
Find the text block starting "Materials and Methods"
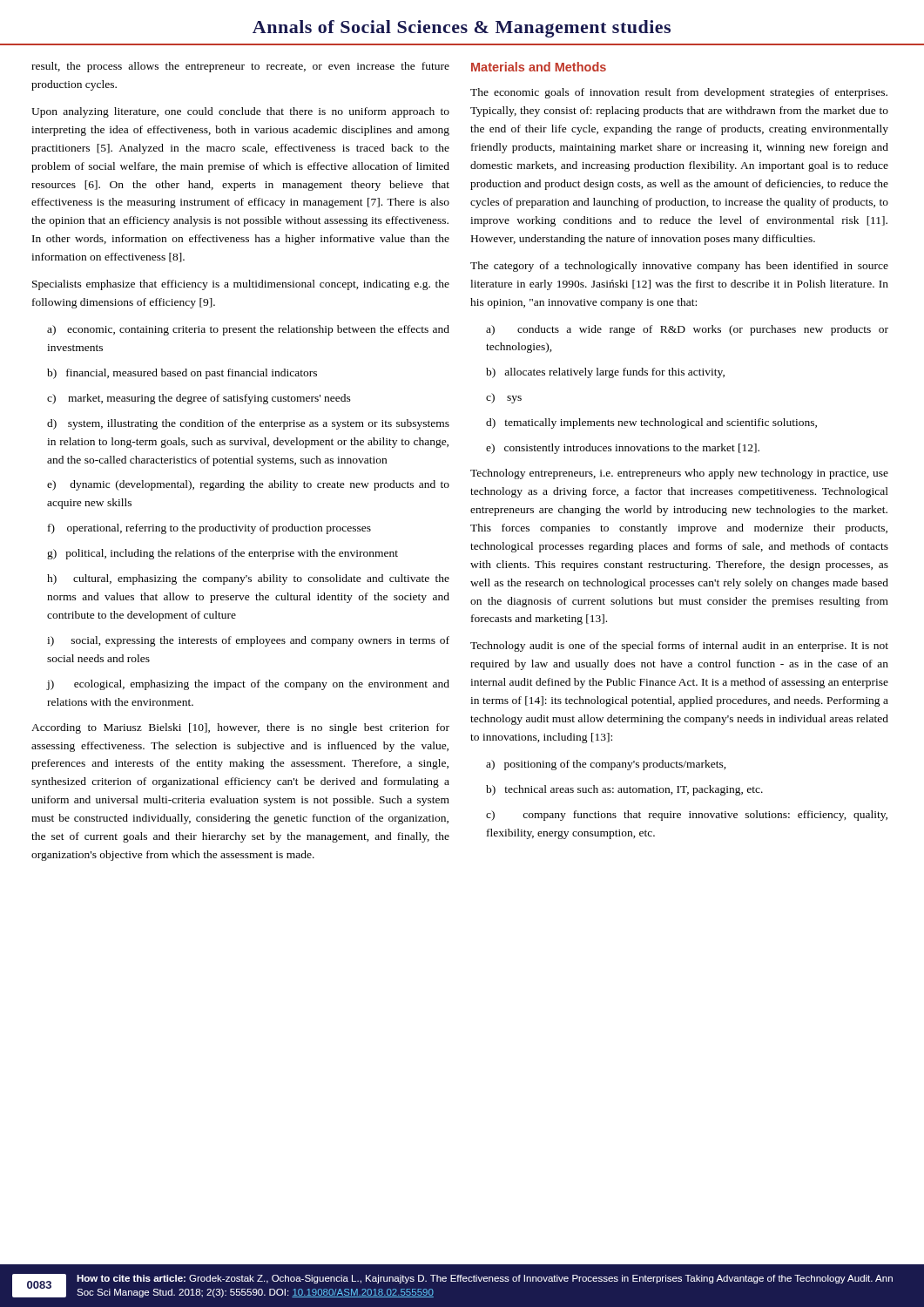tap(539, 67)
